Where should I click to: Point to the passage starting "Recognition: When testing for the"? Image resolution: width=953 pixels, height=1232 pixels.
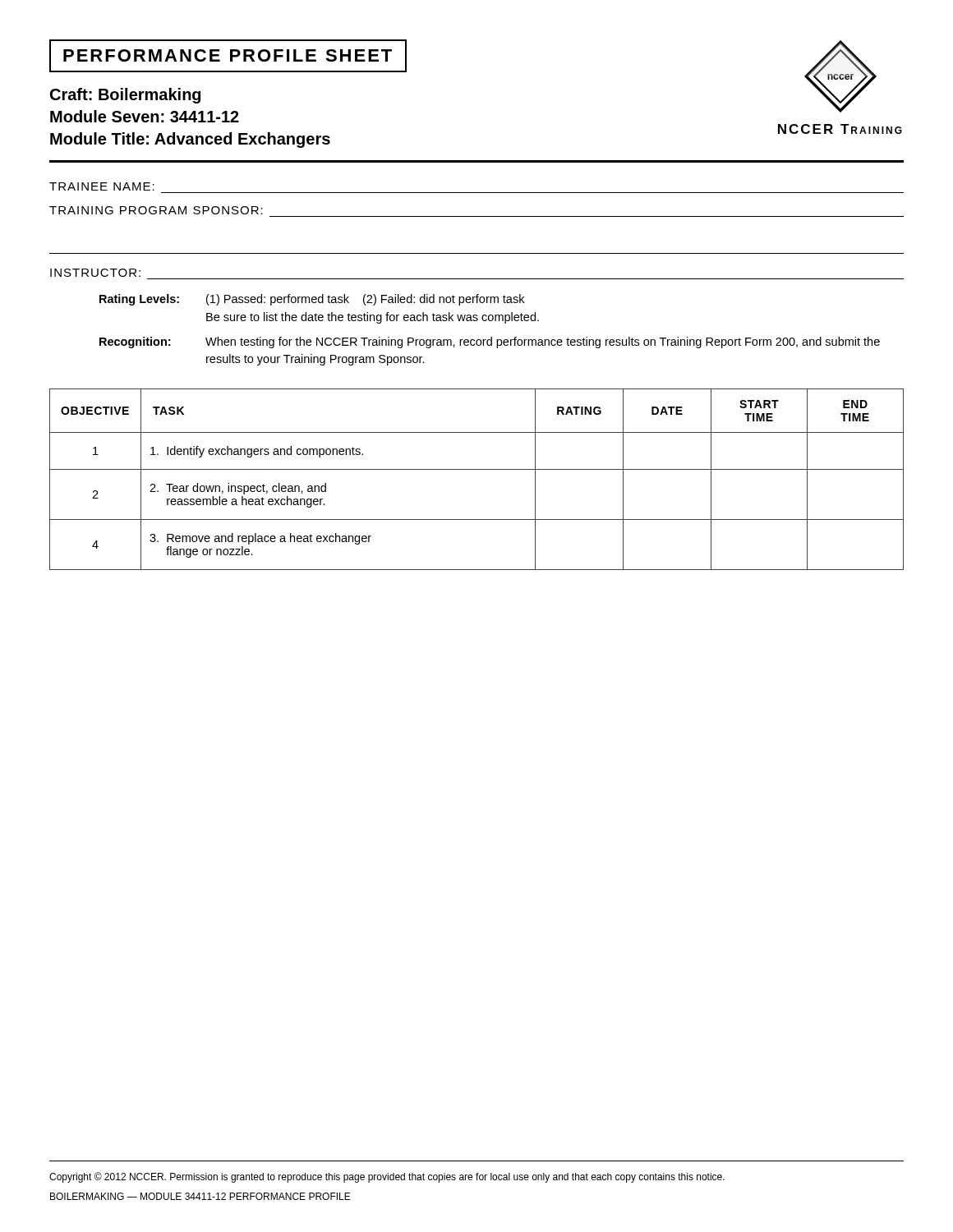[x=501, y=351]
